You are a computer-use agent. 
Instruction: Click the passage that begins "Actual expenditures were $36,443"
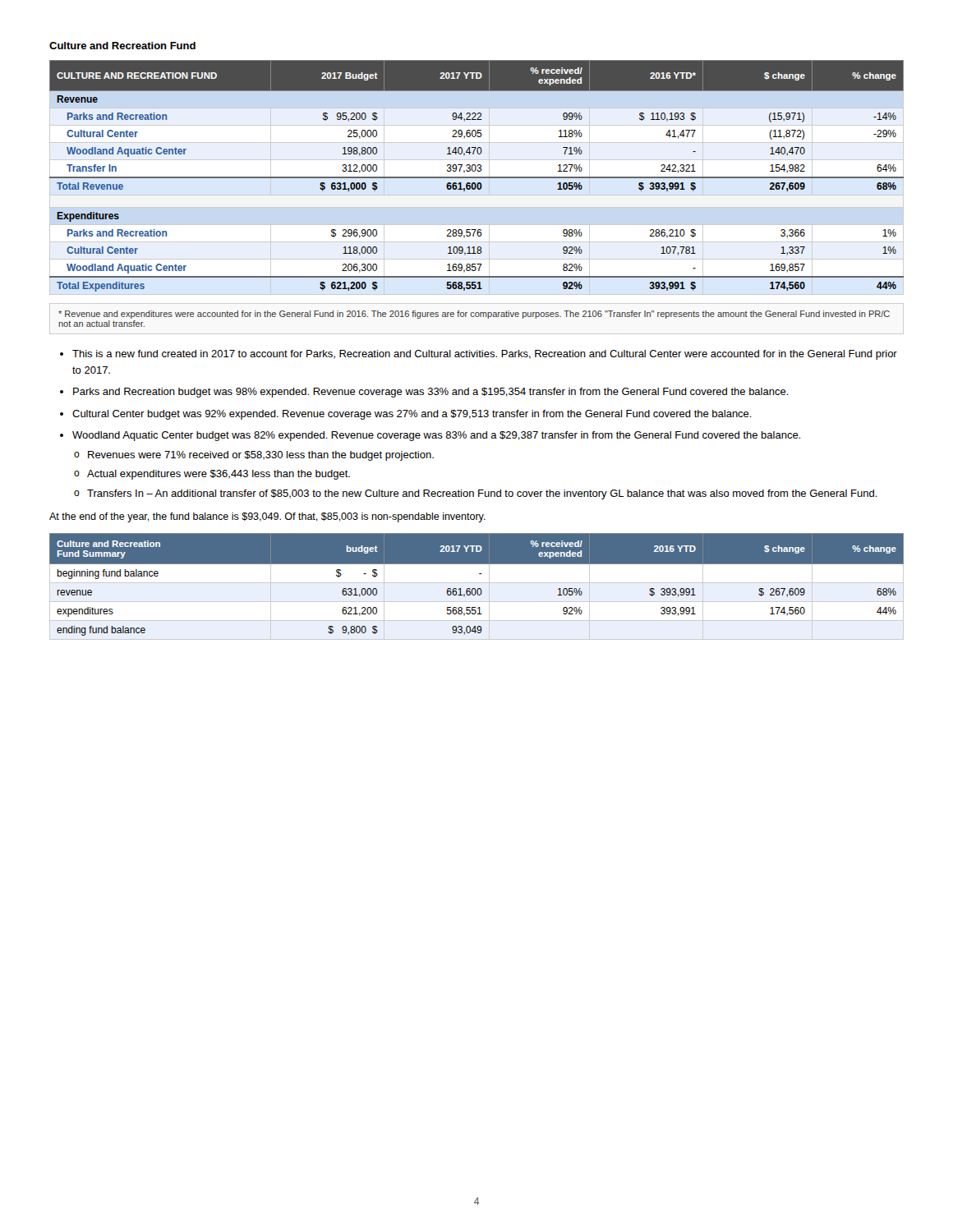[219, 473]
